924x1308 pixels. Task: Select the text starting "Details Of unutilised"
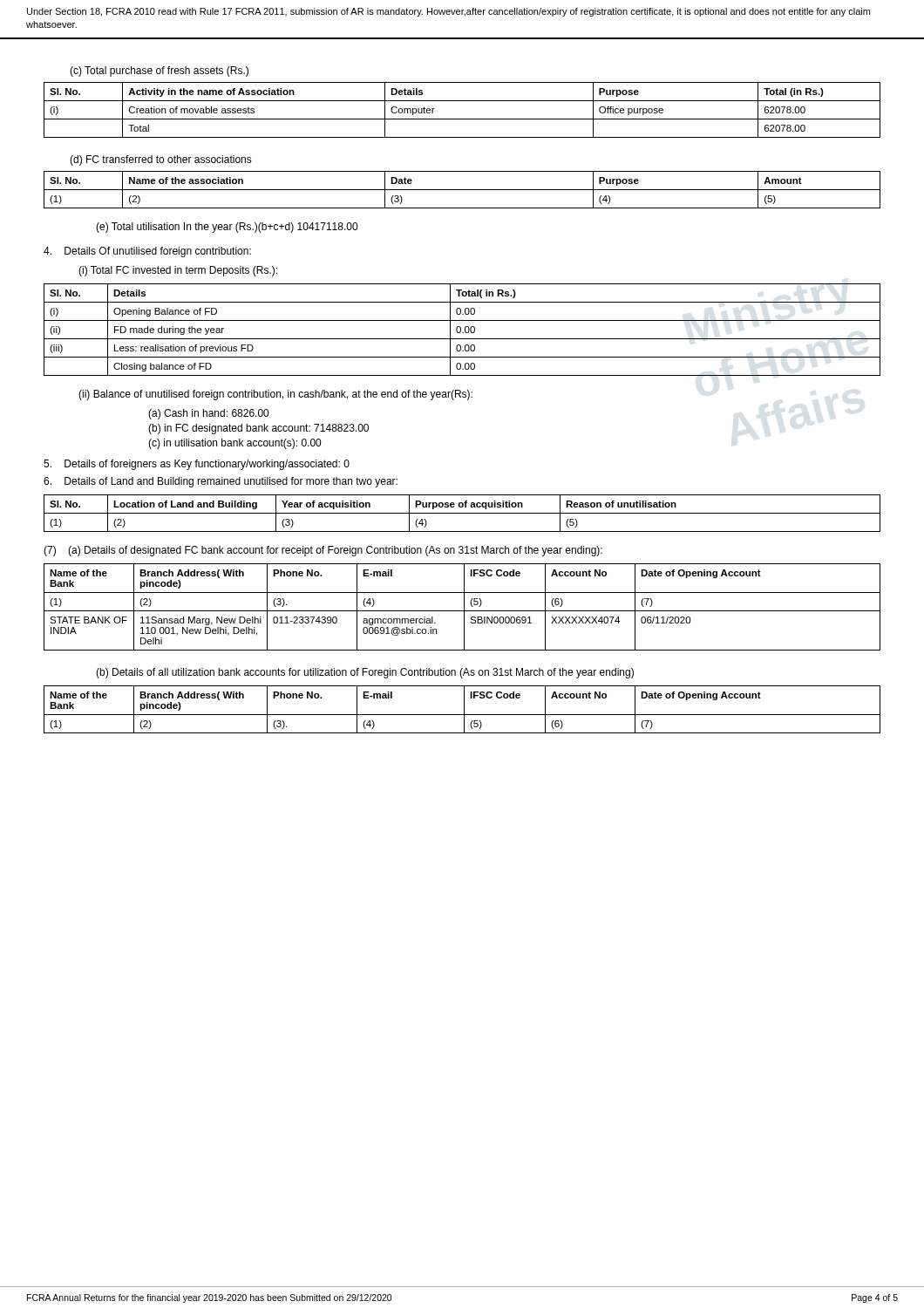pos(148,251)
